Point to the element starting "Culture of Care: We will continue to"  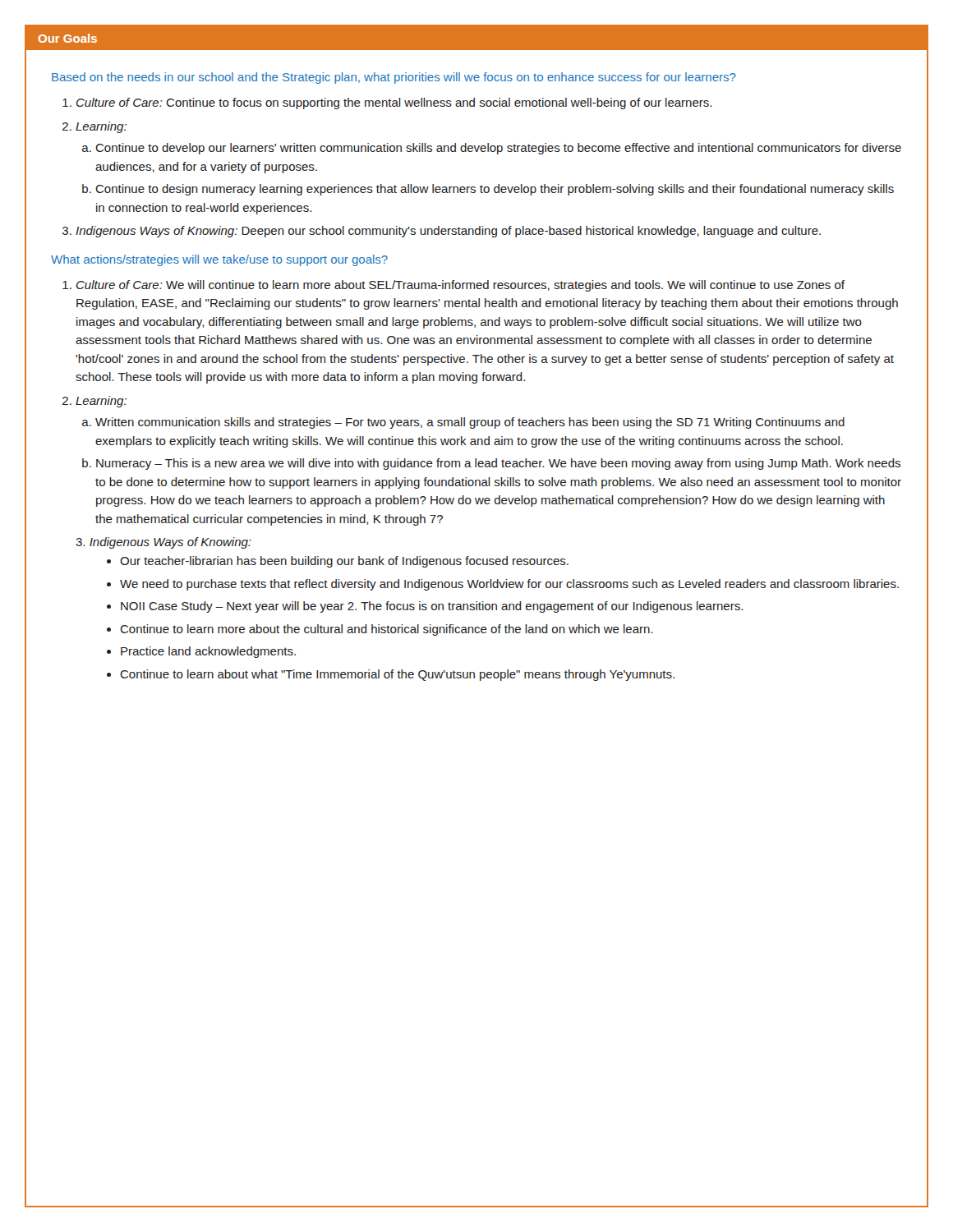click(x=453, y=286)
